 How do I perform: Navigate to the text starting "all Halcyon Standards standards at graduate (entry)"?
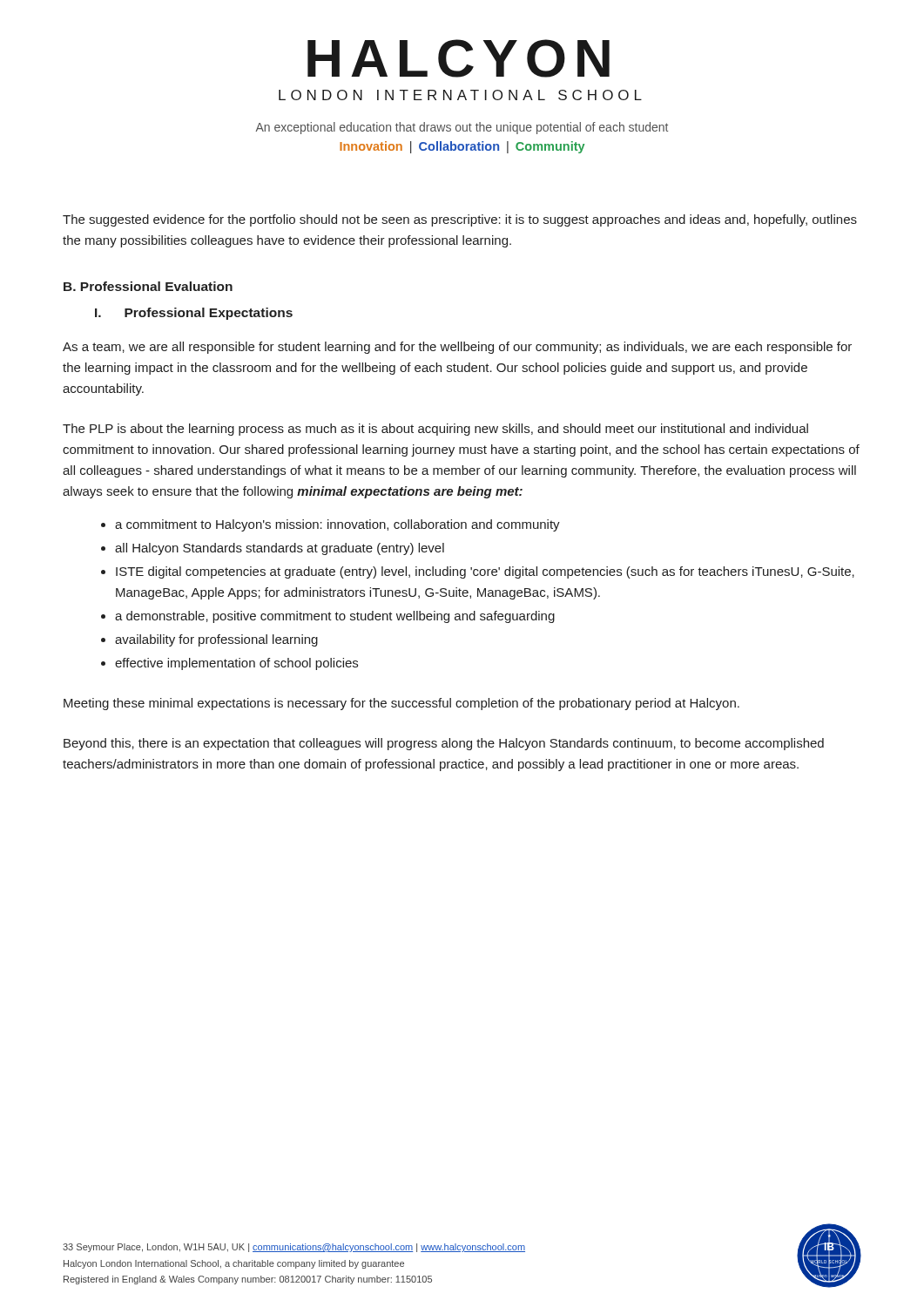(x=280, y=547)
